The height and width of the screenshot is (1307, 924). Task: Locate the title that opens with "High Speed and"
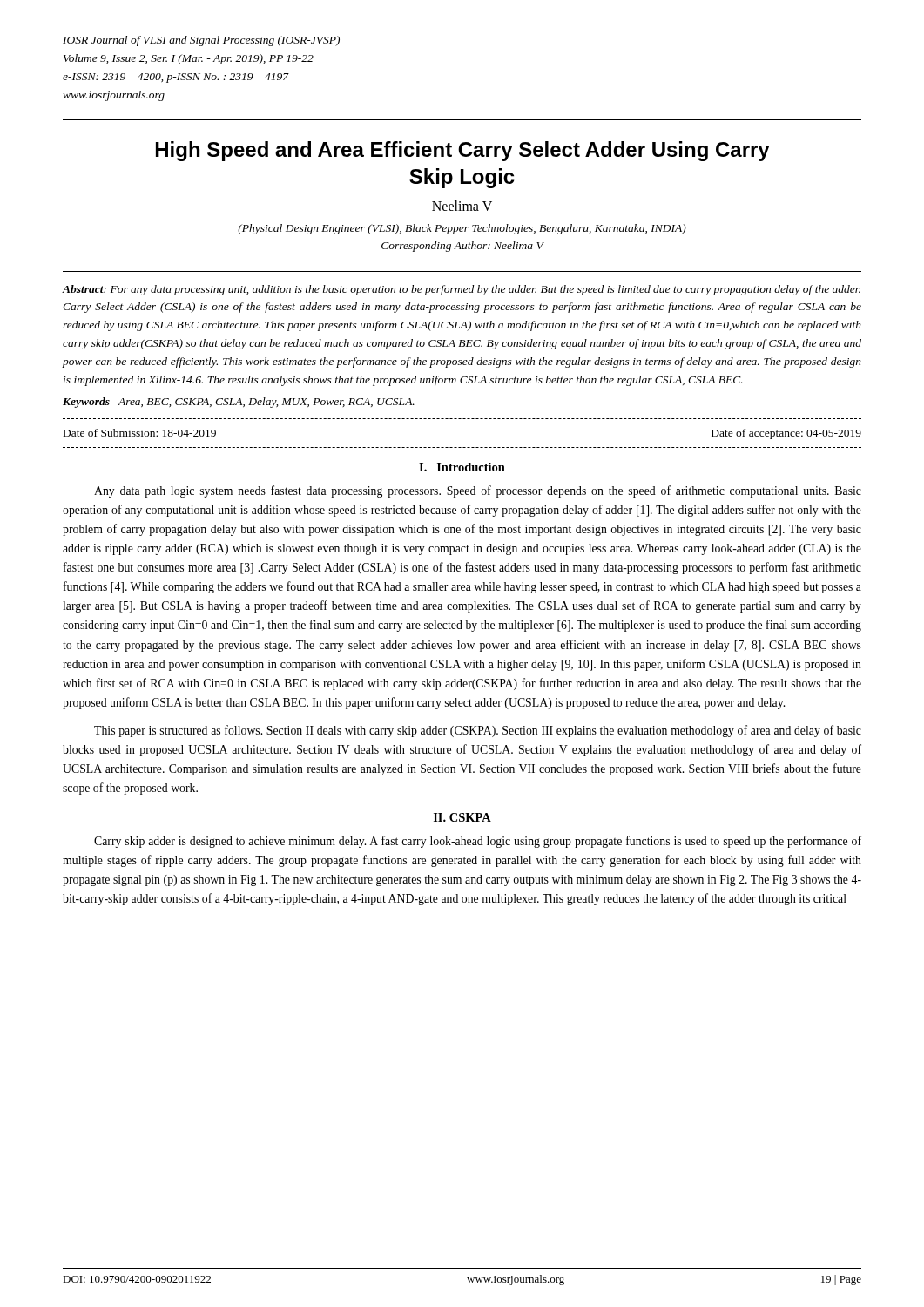click(462, 163)
